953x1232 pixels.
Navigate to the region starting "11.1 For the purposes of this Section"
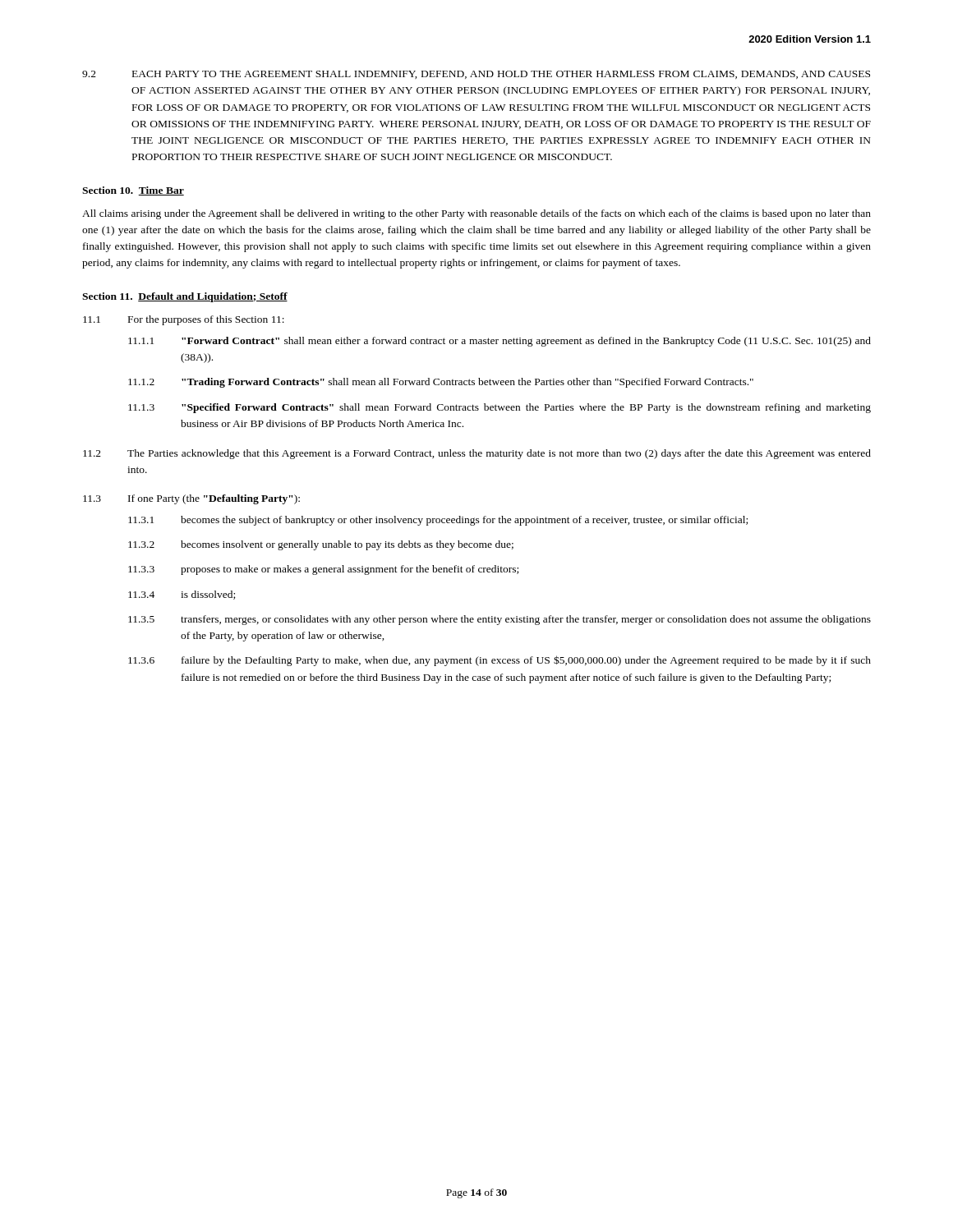point(184,320)
